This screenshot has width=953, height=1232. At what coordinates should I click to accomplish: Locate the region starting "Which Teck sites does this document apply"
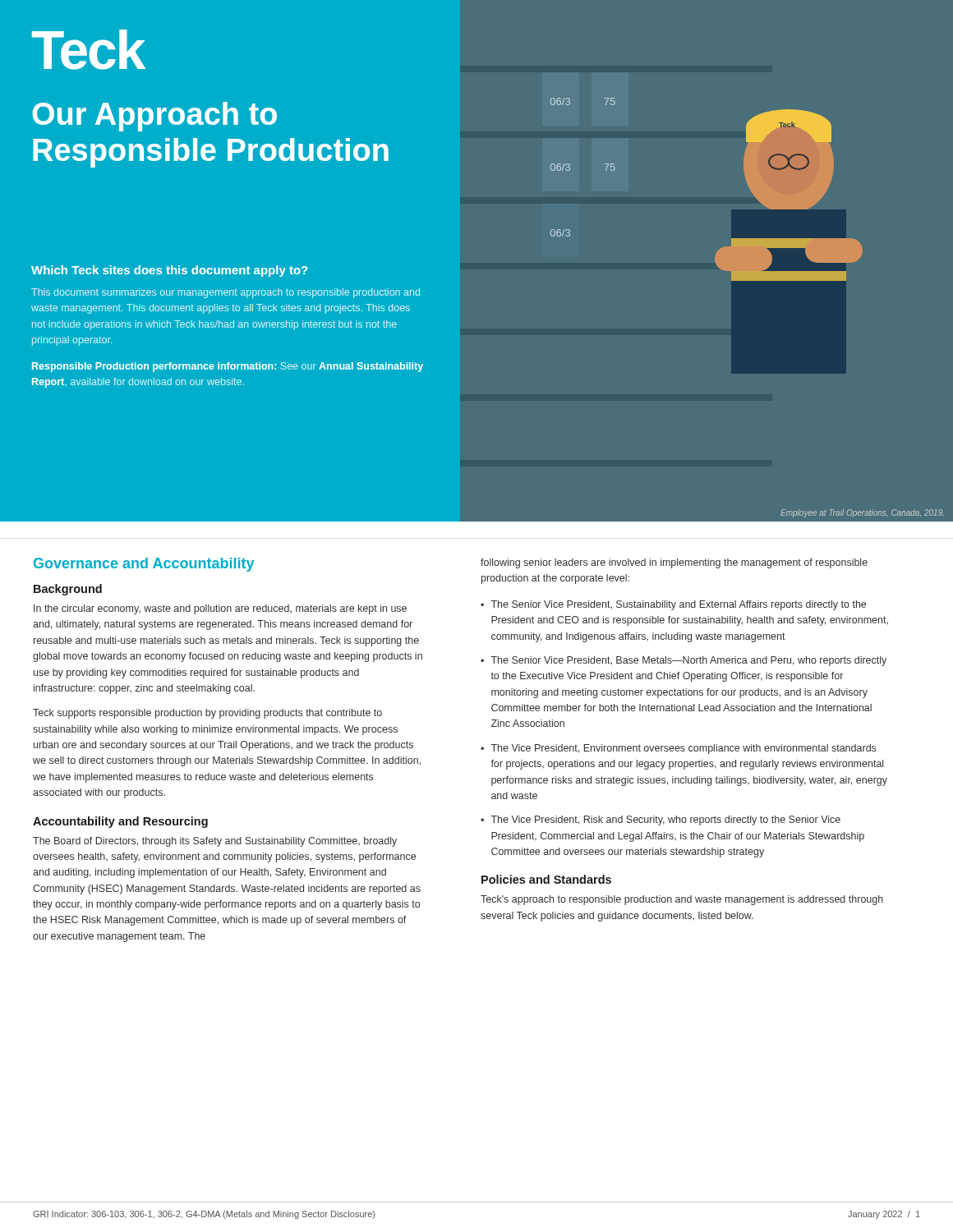click(170, 270)
